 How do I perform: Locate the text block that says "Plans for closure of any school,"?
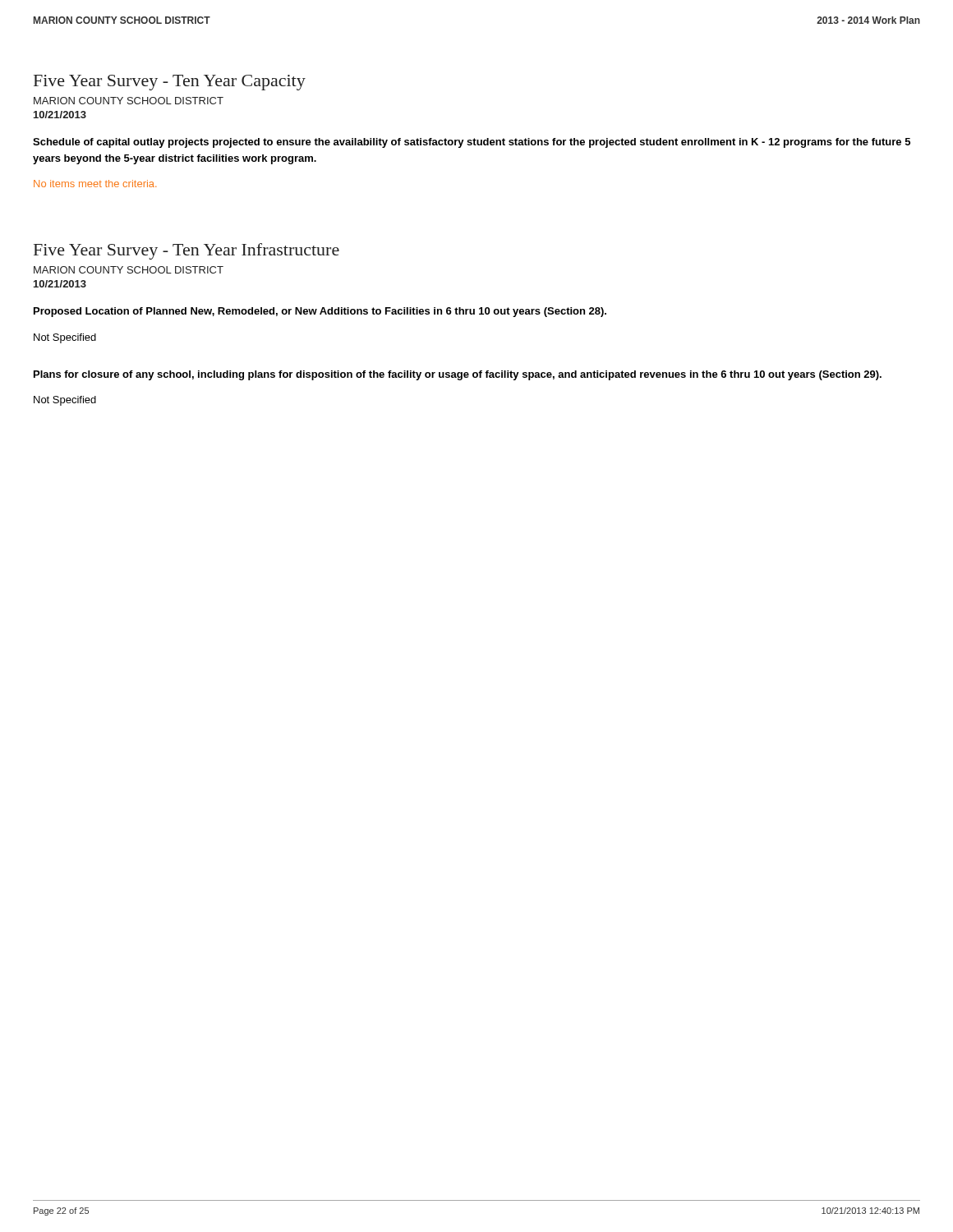point(457,374)
